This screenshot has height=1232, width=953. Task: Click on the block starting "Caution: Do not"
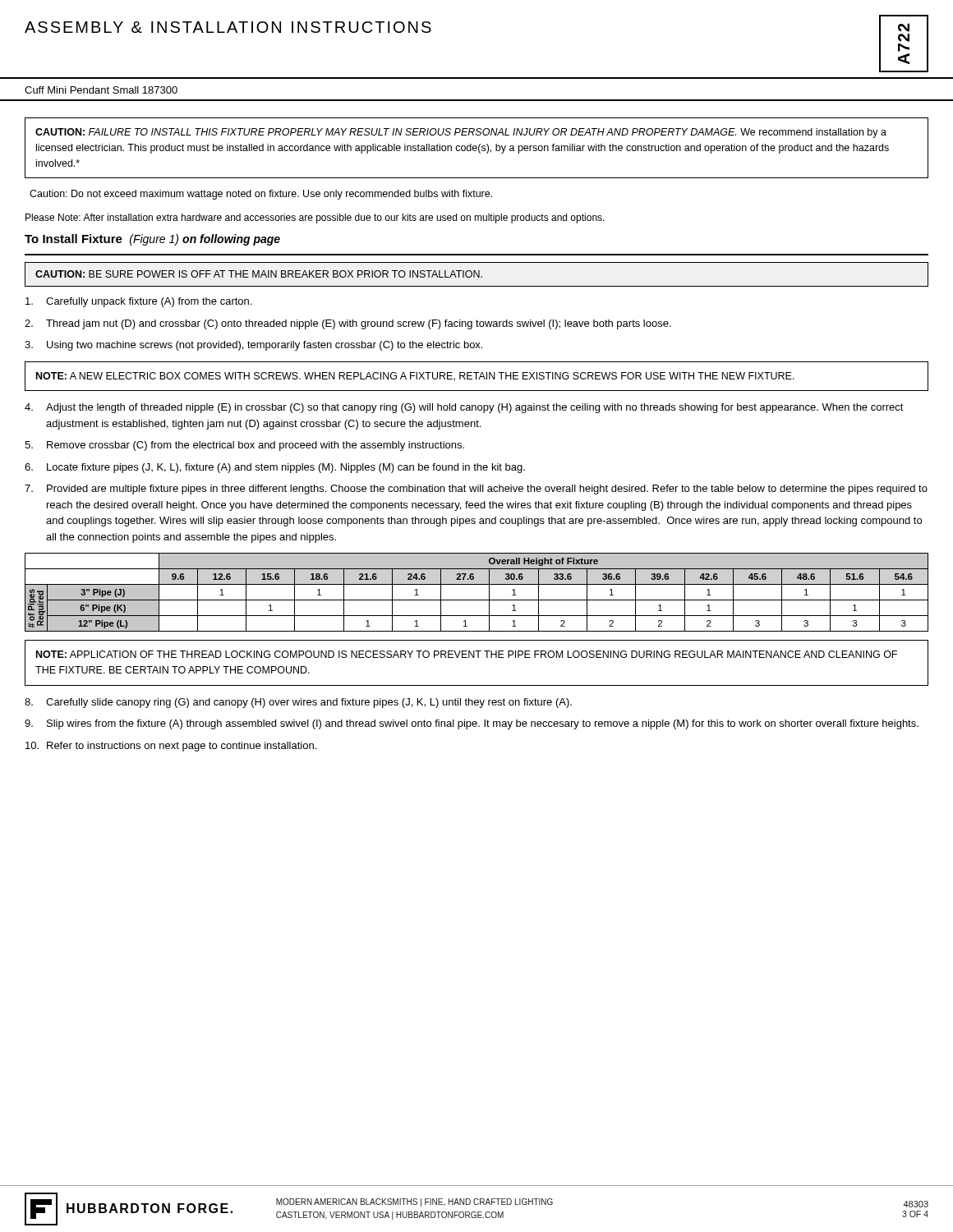261,194
